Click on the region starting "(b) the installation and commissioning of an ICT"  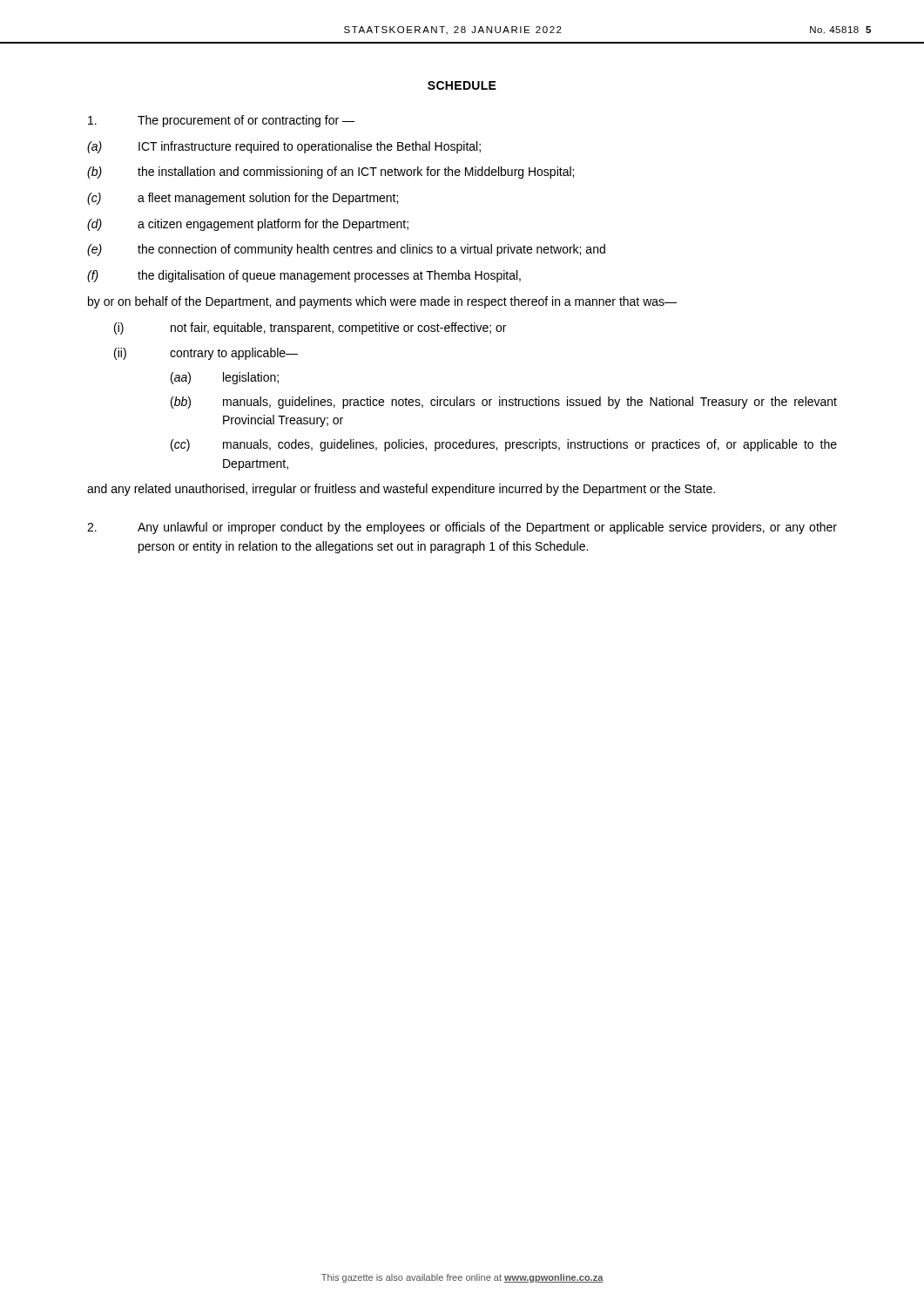[x=462, y=173]
